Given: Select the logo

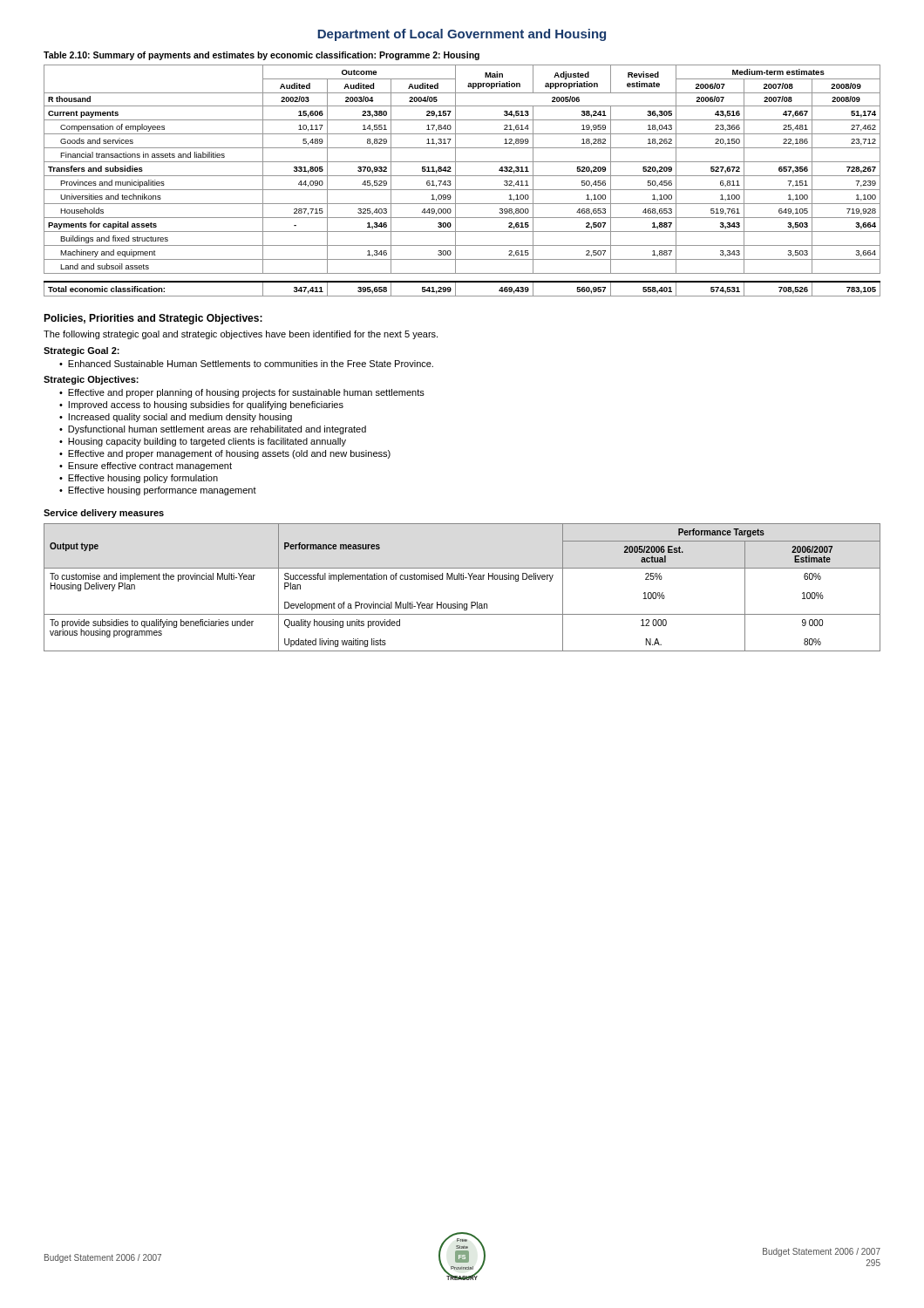Looking at the screenshot, I should (x=462, y=1257).
